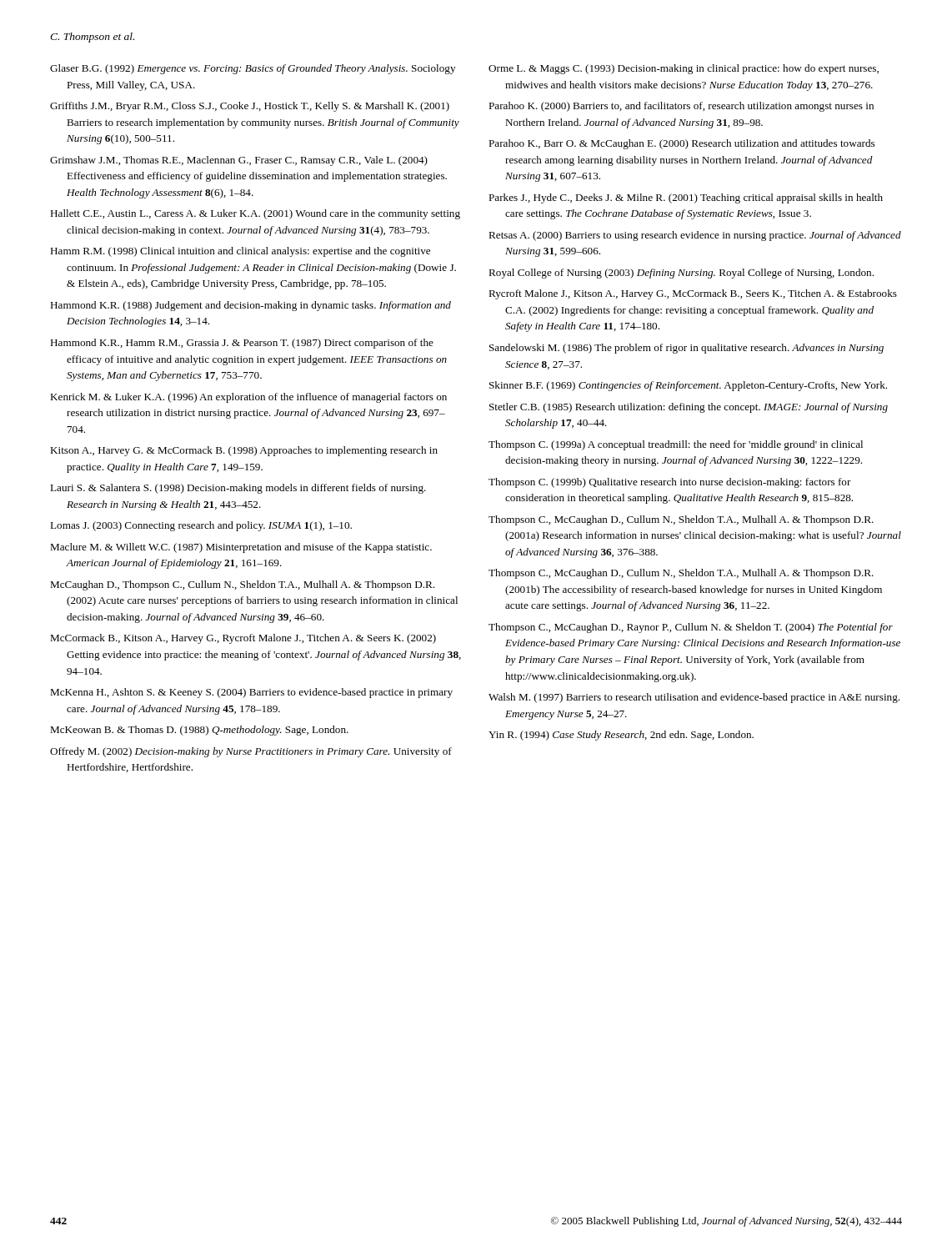Where is the passage that starts "Thompson C. (1999a) A conceptual treadmill: the need"?

coord(676,452)
